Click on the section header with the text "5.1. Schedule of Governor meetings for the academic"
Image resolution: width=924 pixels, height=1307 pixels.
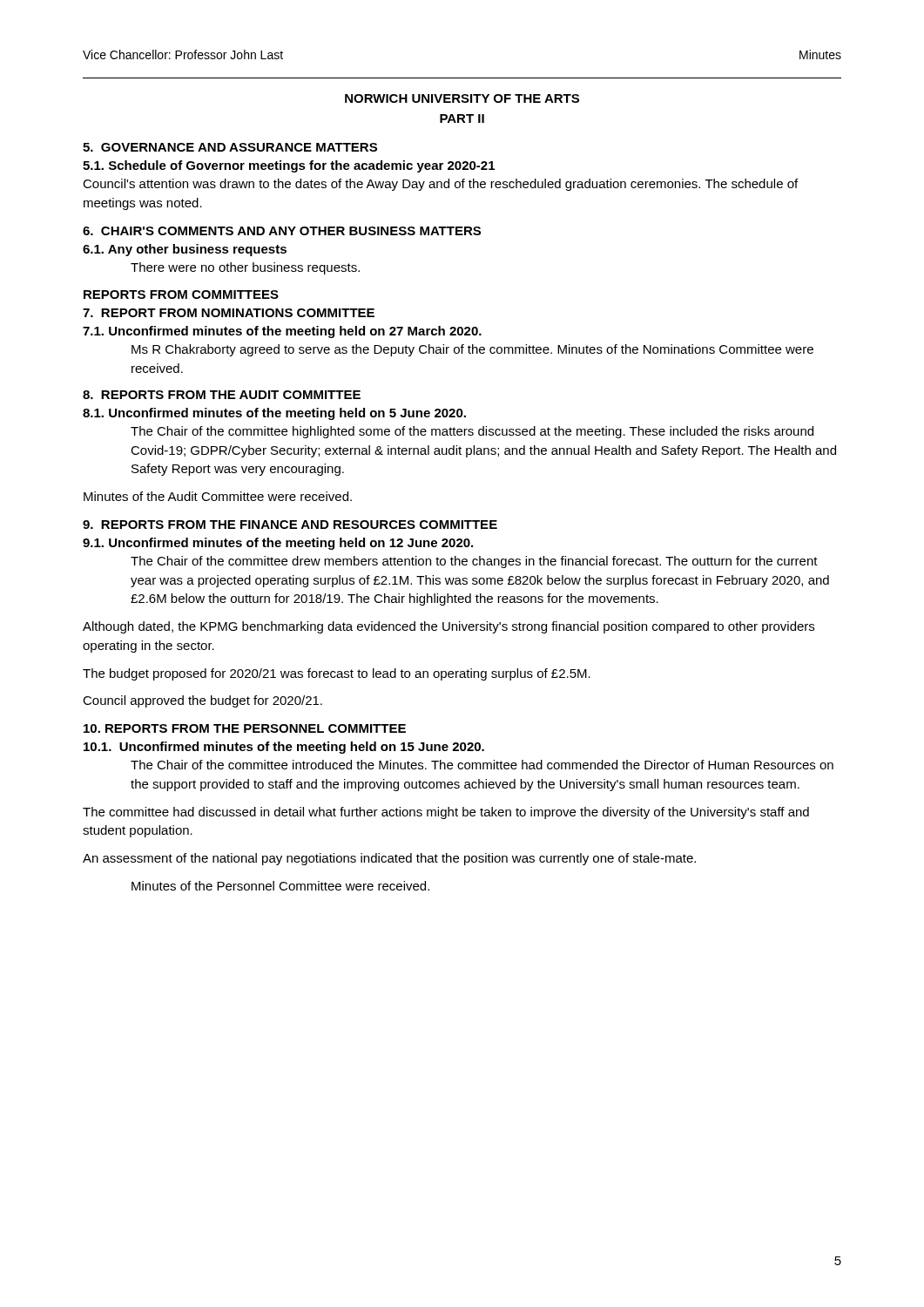point(289,165)
